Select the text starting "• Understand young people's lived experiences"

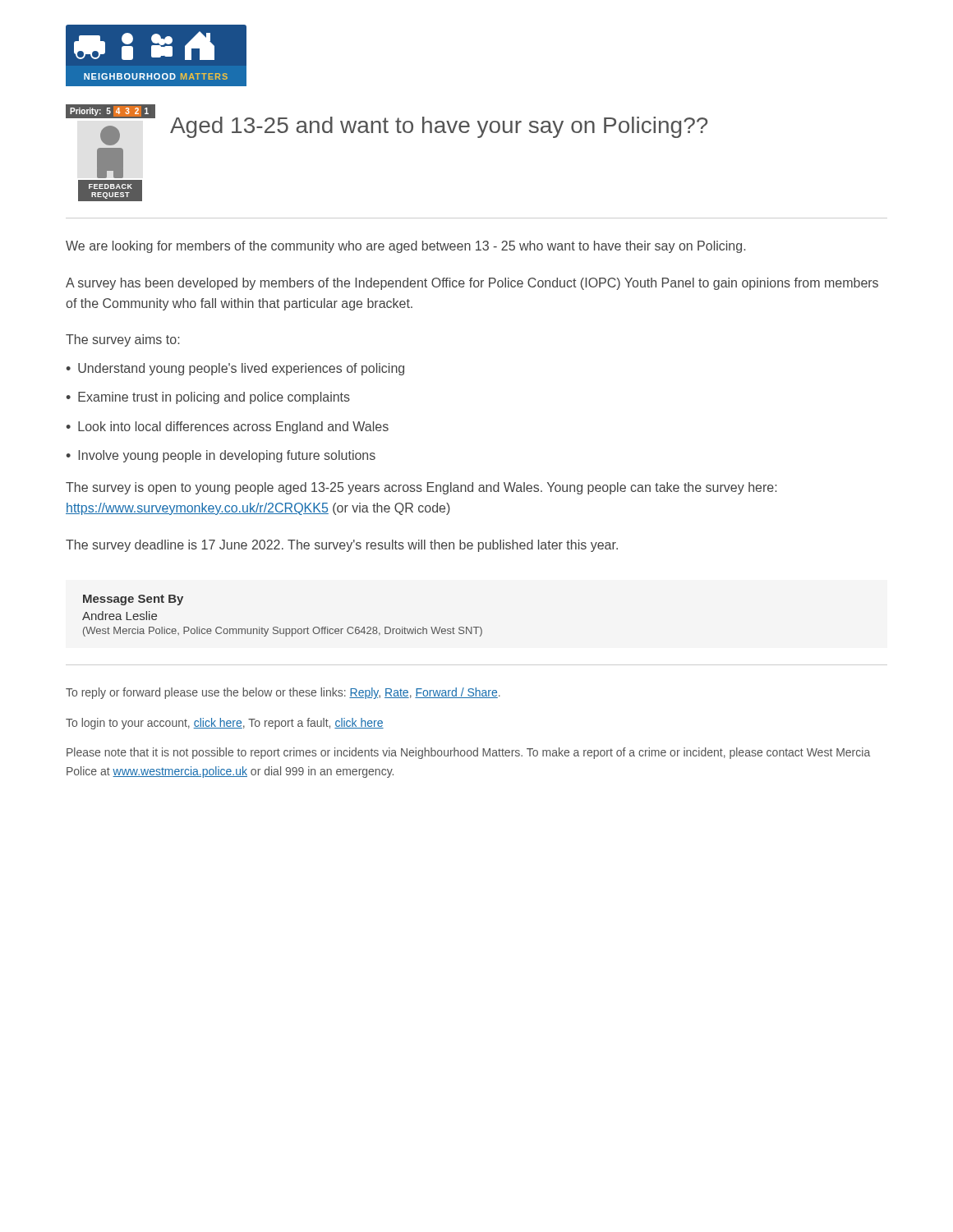coord(235,369)
